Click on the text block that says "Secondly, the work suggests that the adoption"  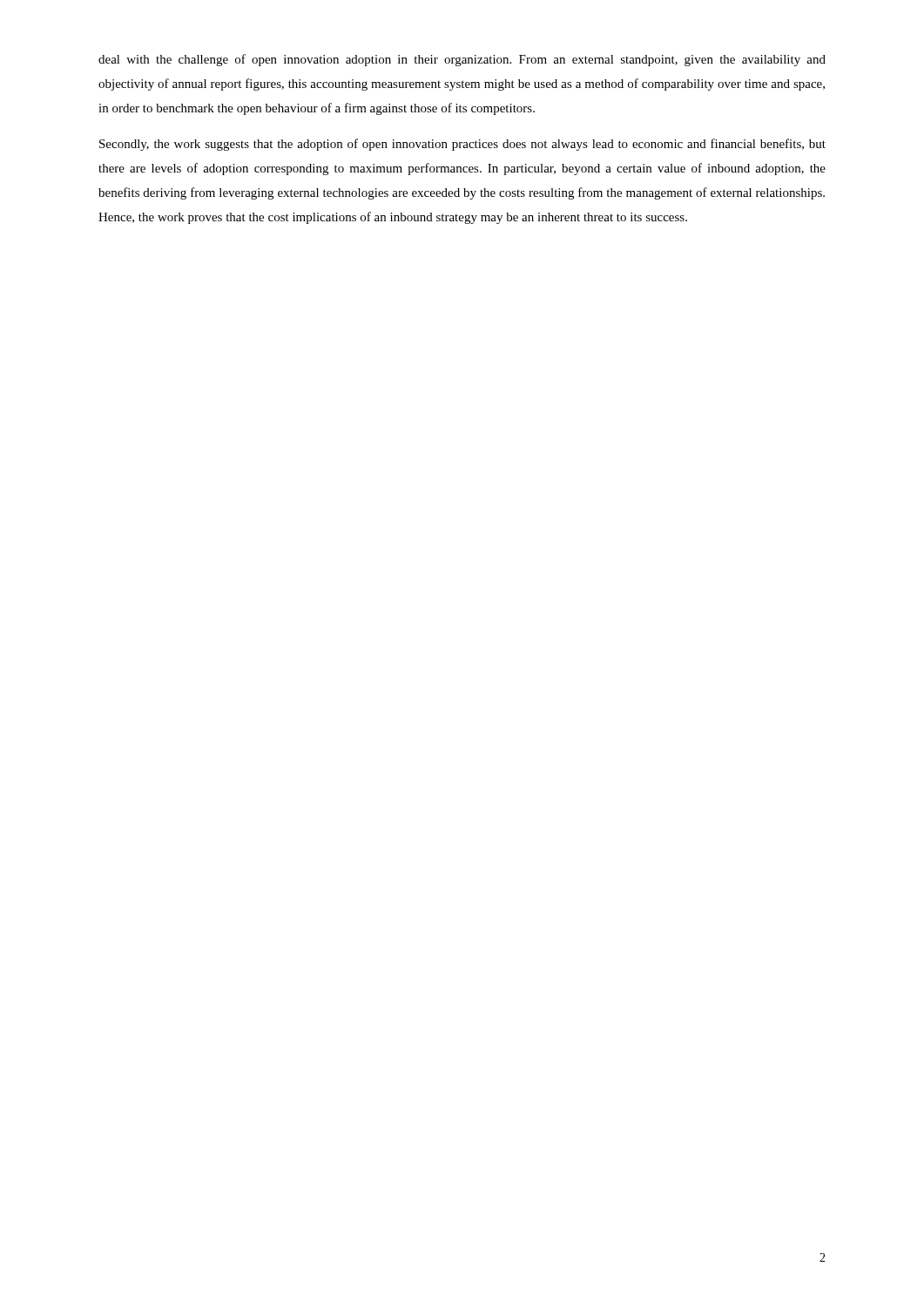pos(462,180)
